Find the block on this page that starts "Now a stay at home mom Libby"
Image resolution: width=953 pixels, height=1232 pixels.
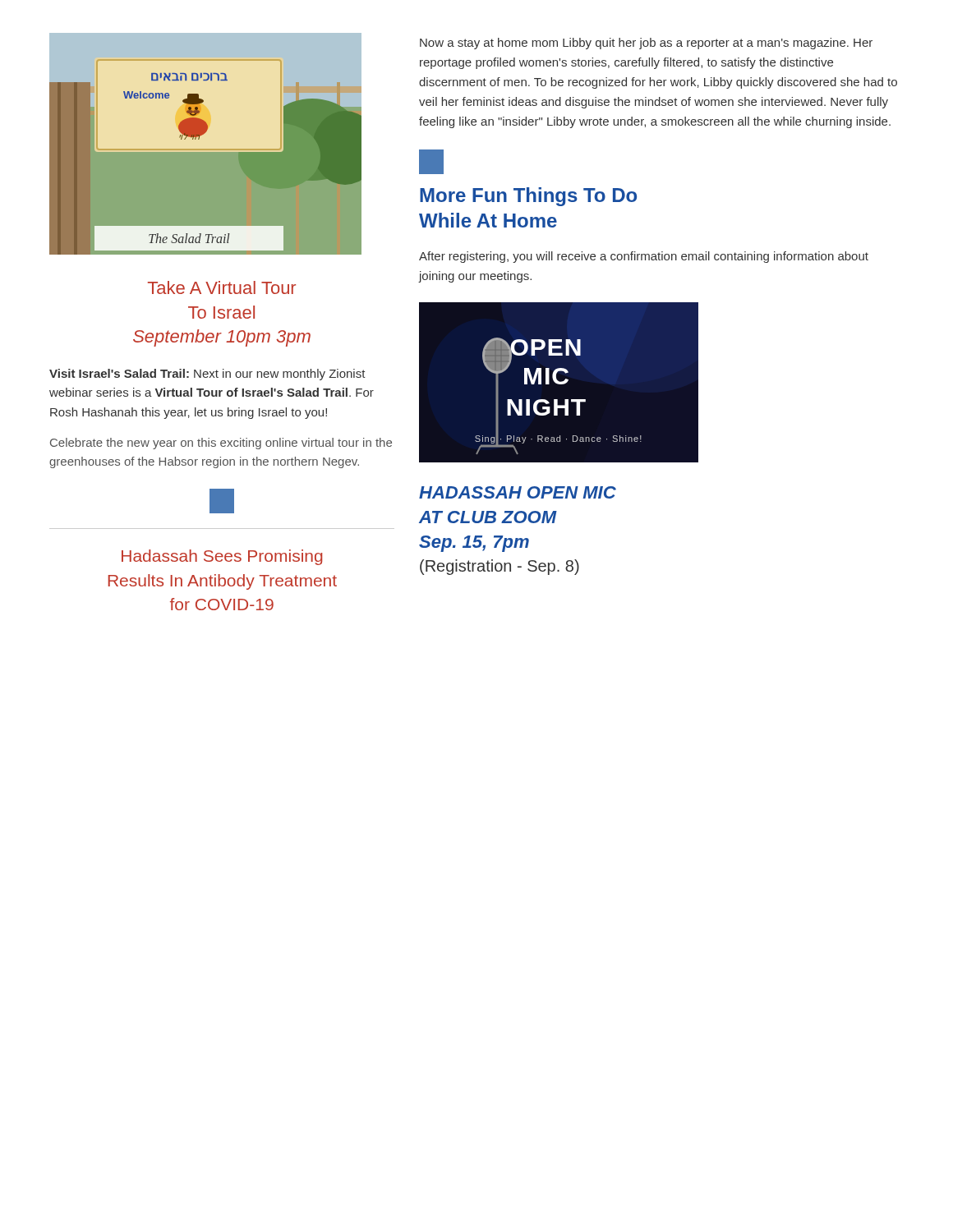point(658,82)
